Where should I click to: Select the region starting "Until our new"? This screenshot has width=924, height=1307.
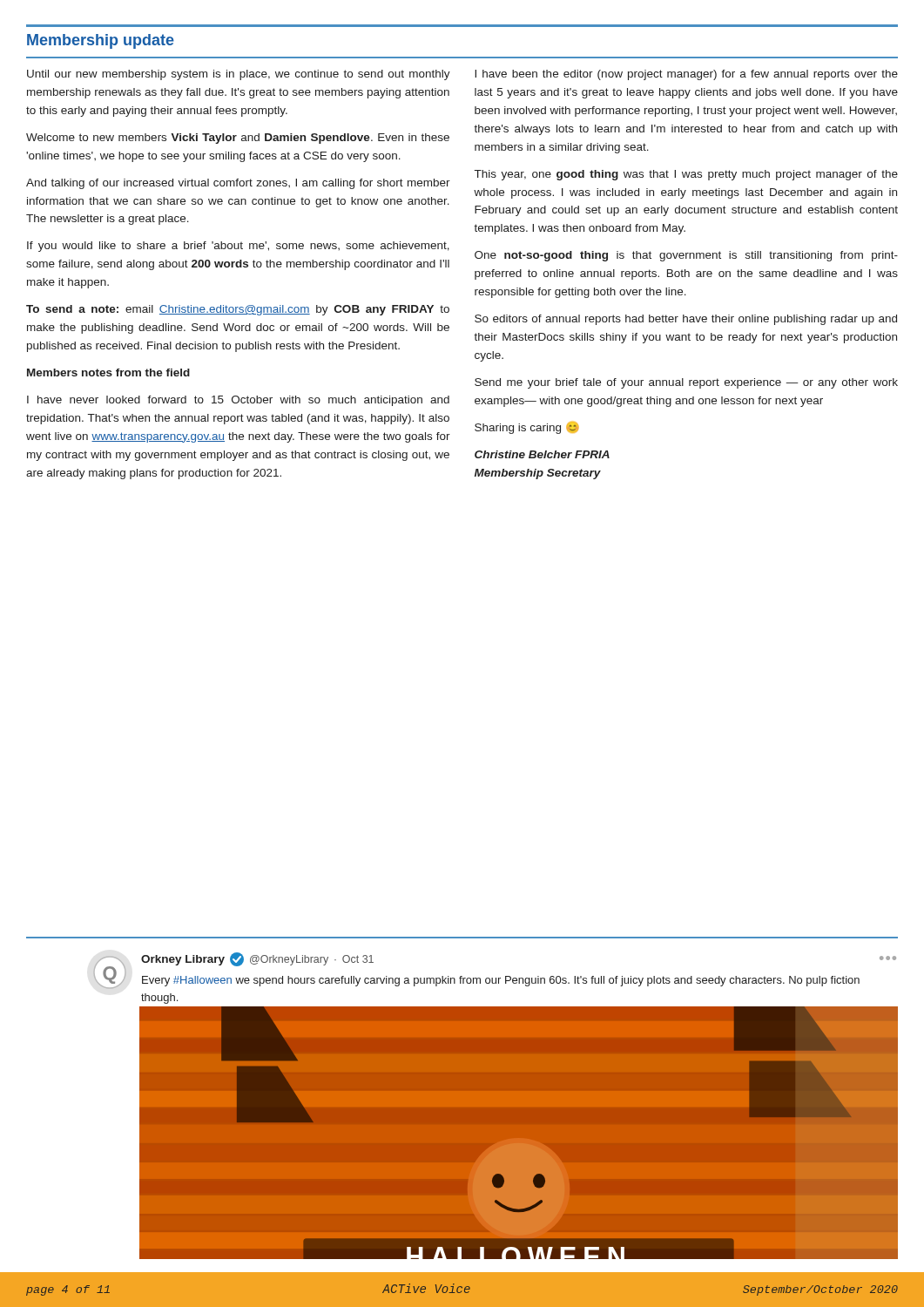[x=238, y=274]
